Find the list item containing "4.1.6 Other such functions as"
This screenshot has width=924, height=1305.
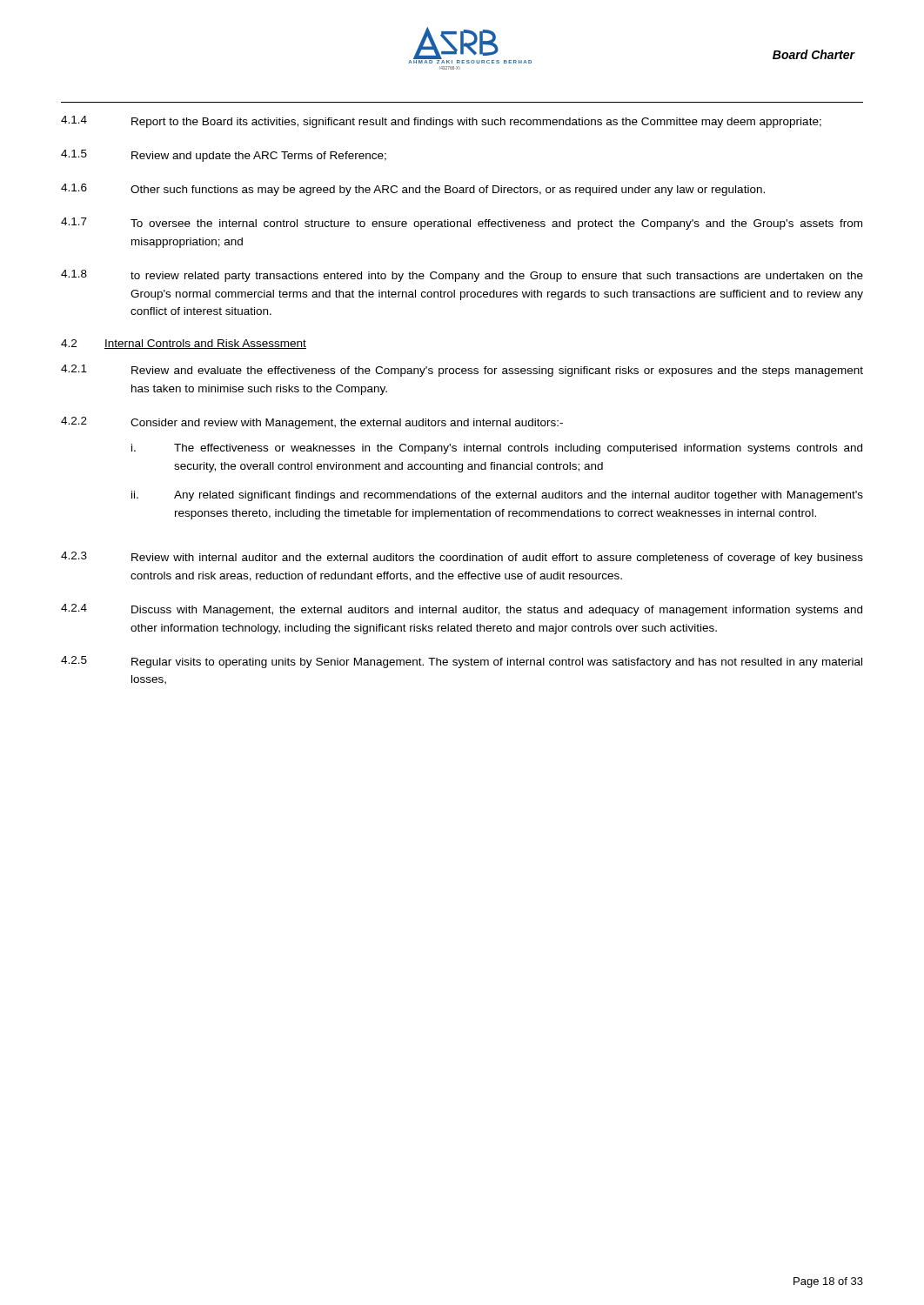pos(462,190)
